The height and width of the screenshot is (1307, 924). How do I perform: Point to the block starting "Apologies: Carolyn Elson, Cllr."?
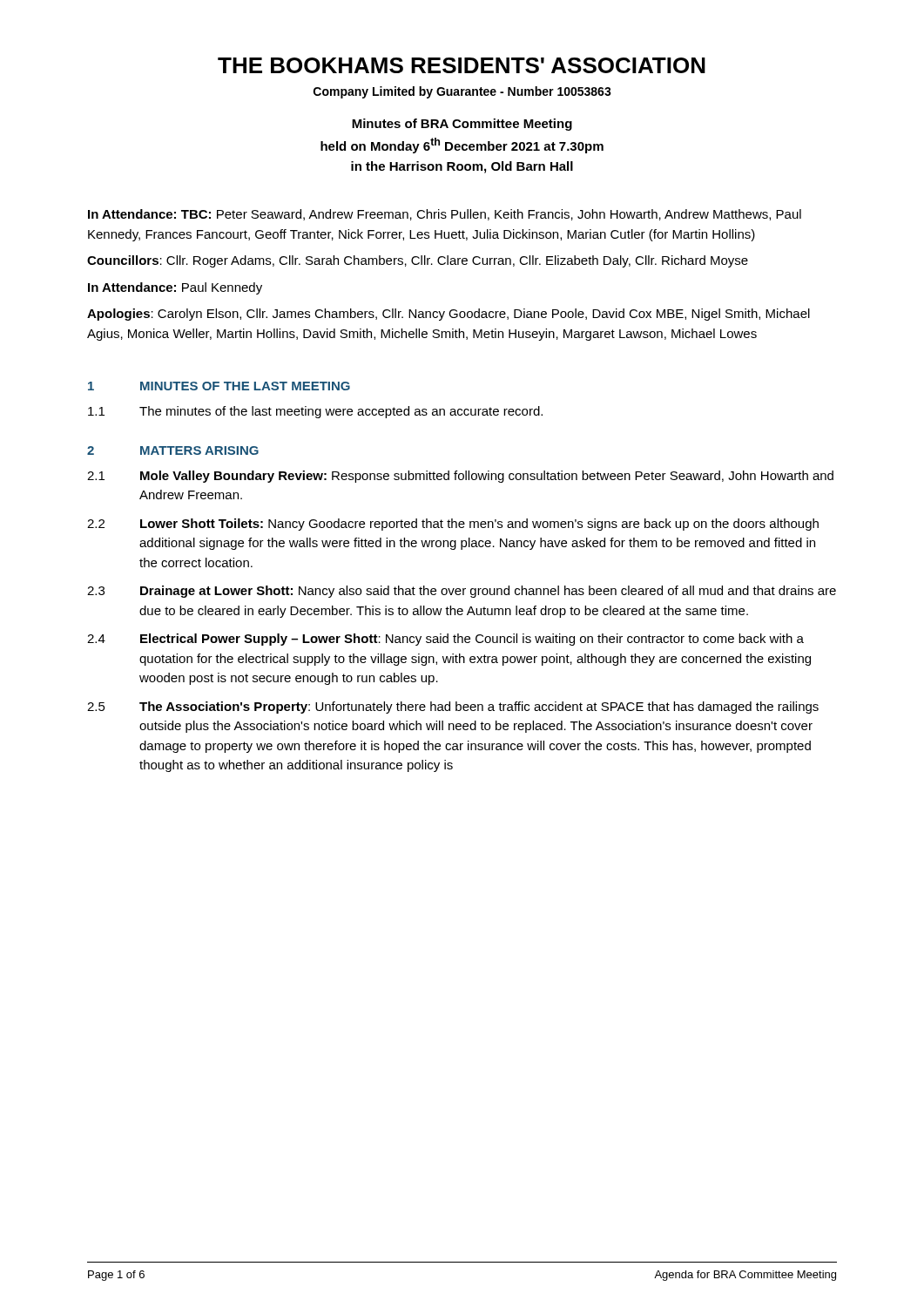click(x=462, y=324)
